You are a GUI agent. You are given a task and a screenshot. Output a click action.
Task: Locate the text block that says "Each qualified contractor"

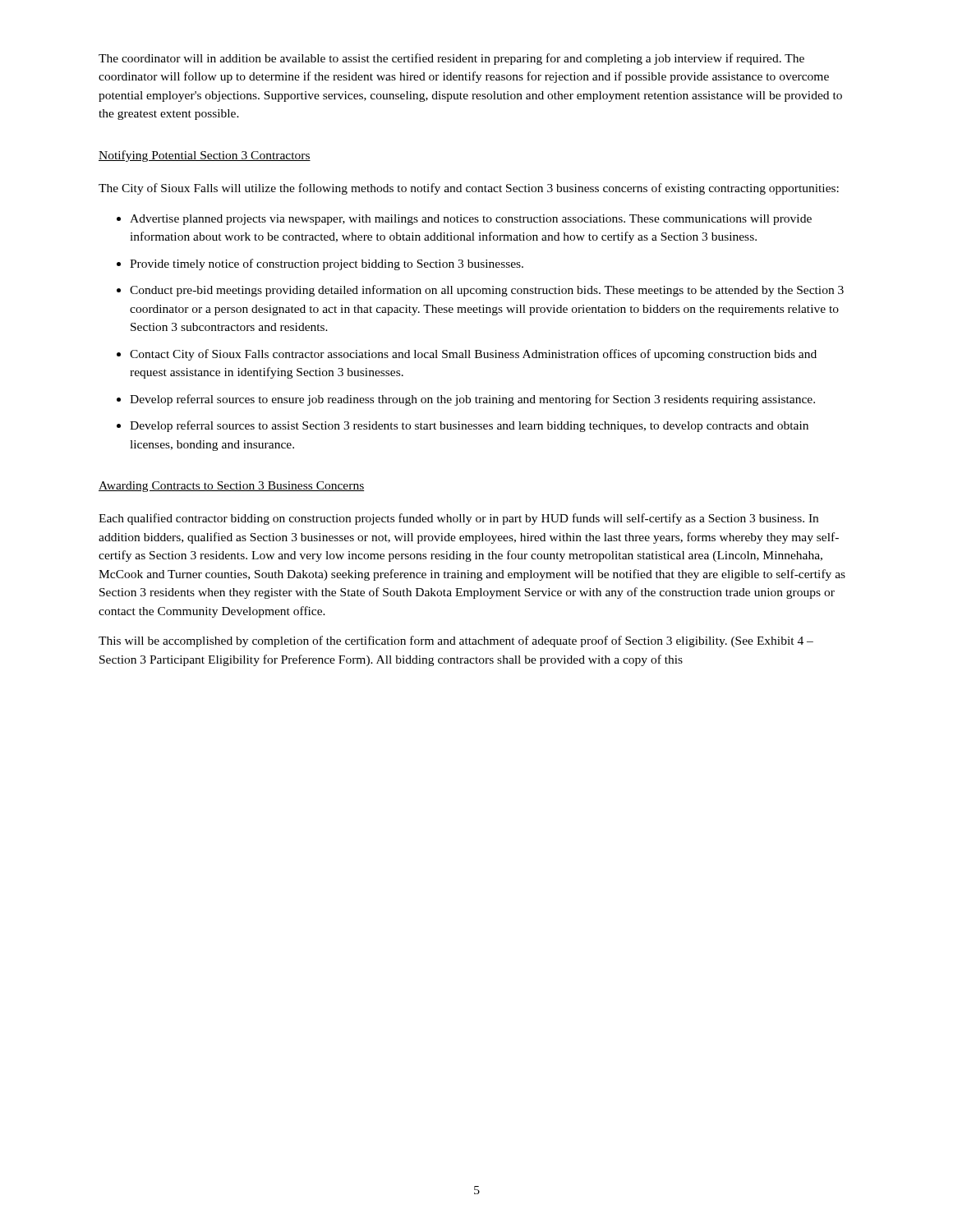click(x=472, y=564)
